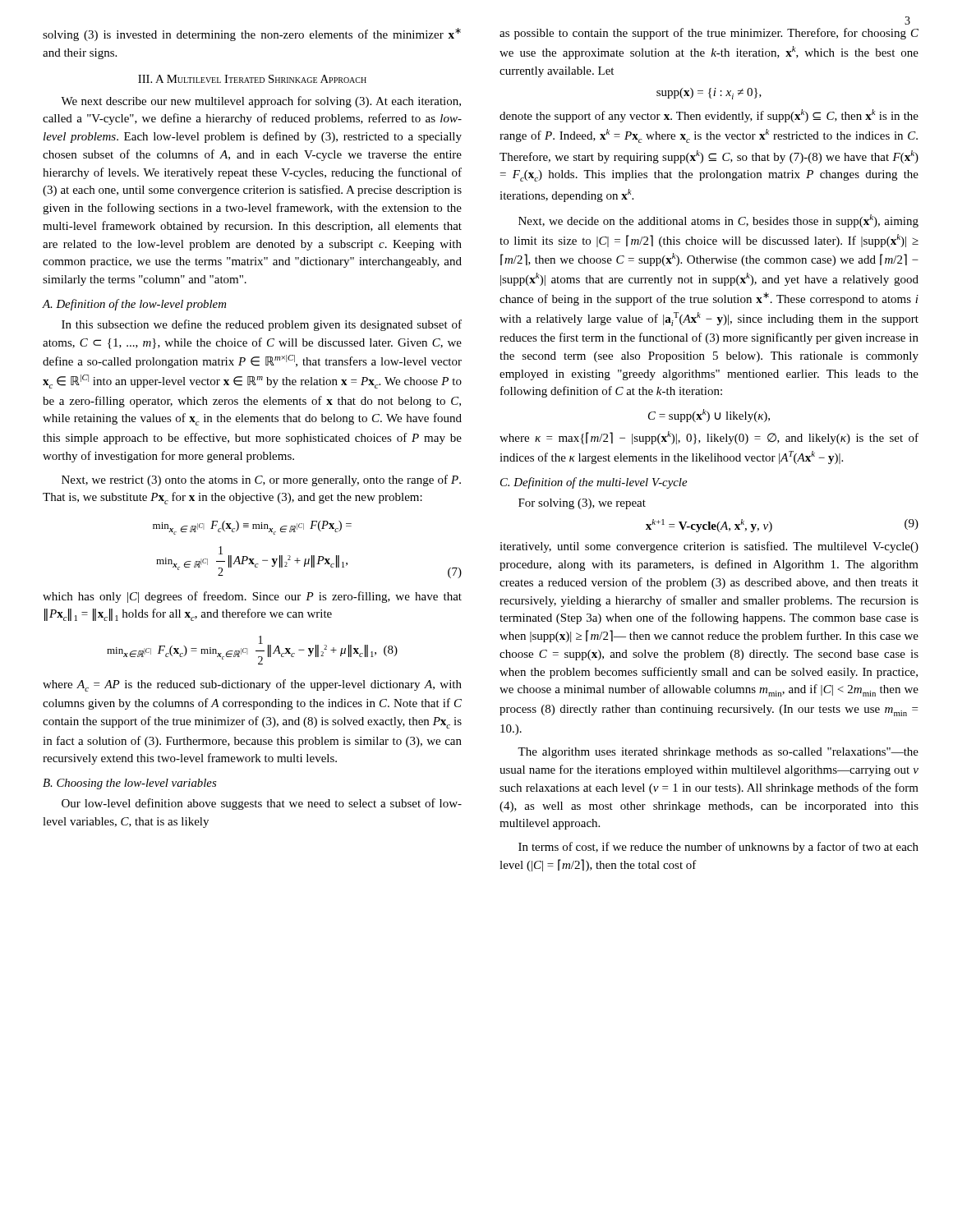Find the passage starting "solving (3) is"

pyautogui.click(x=252, y=43)
